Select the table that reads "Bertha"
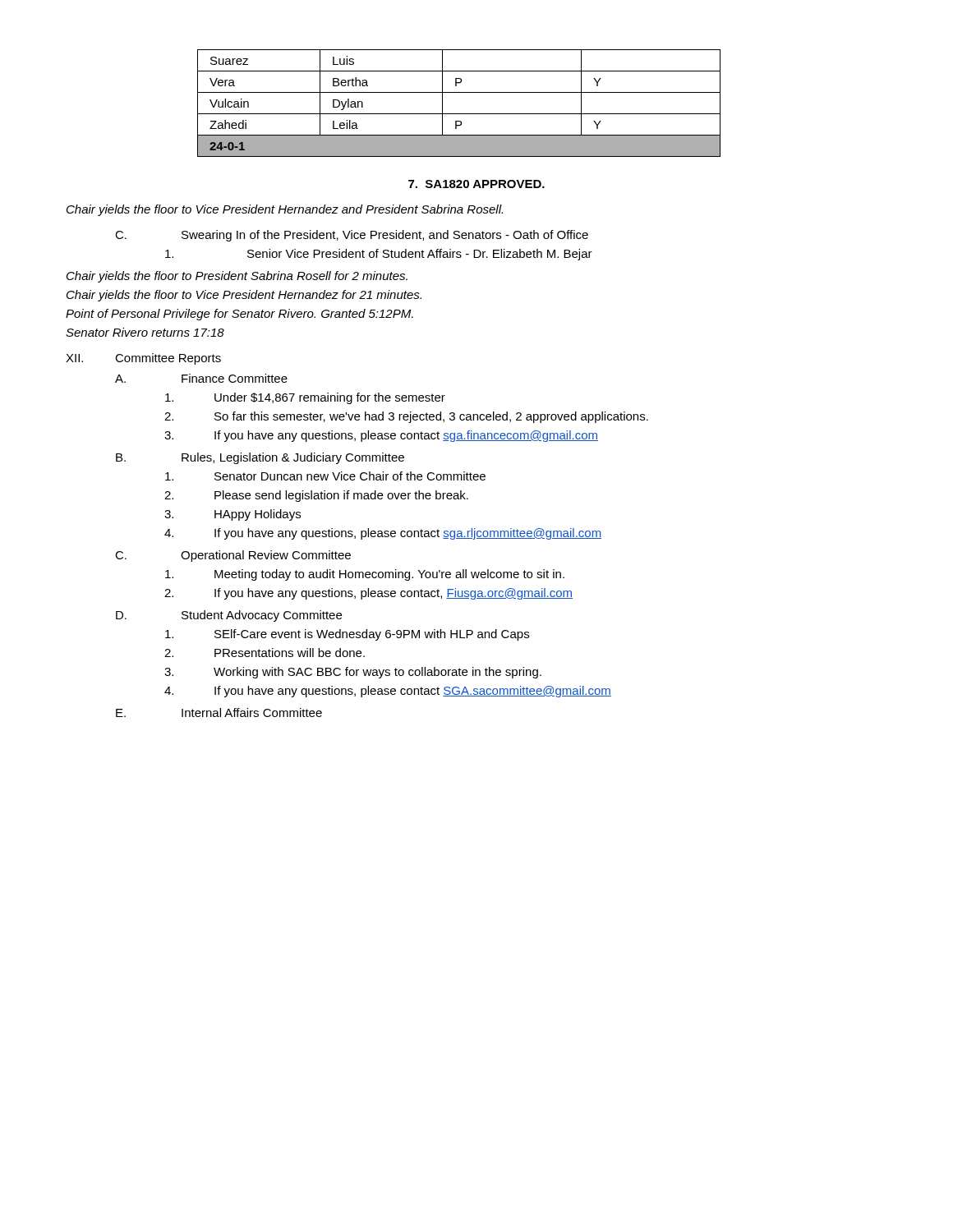Screen dimensions: 1232x953 tap(476, 103)
